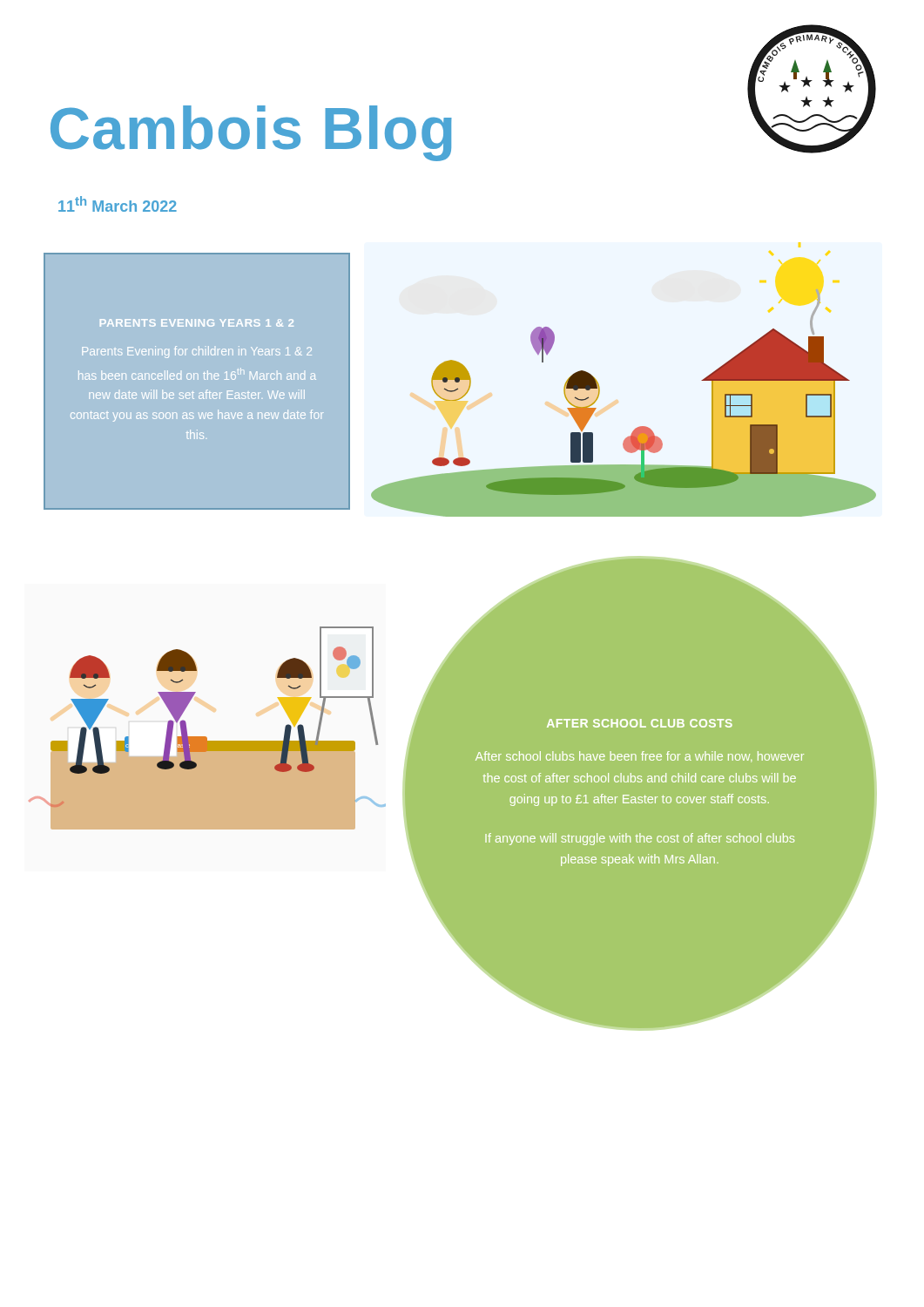The image size is (924, 1307).
Task: Click where it says "11th March 2022"
Action: coord(117,204)
